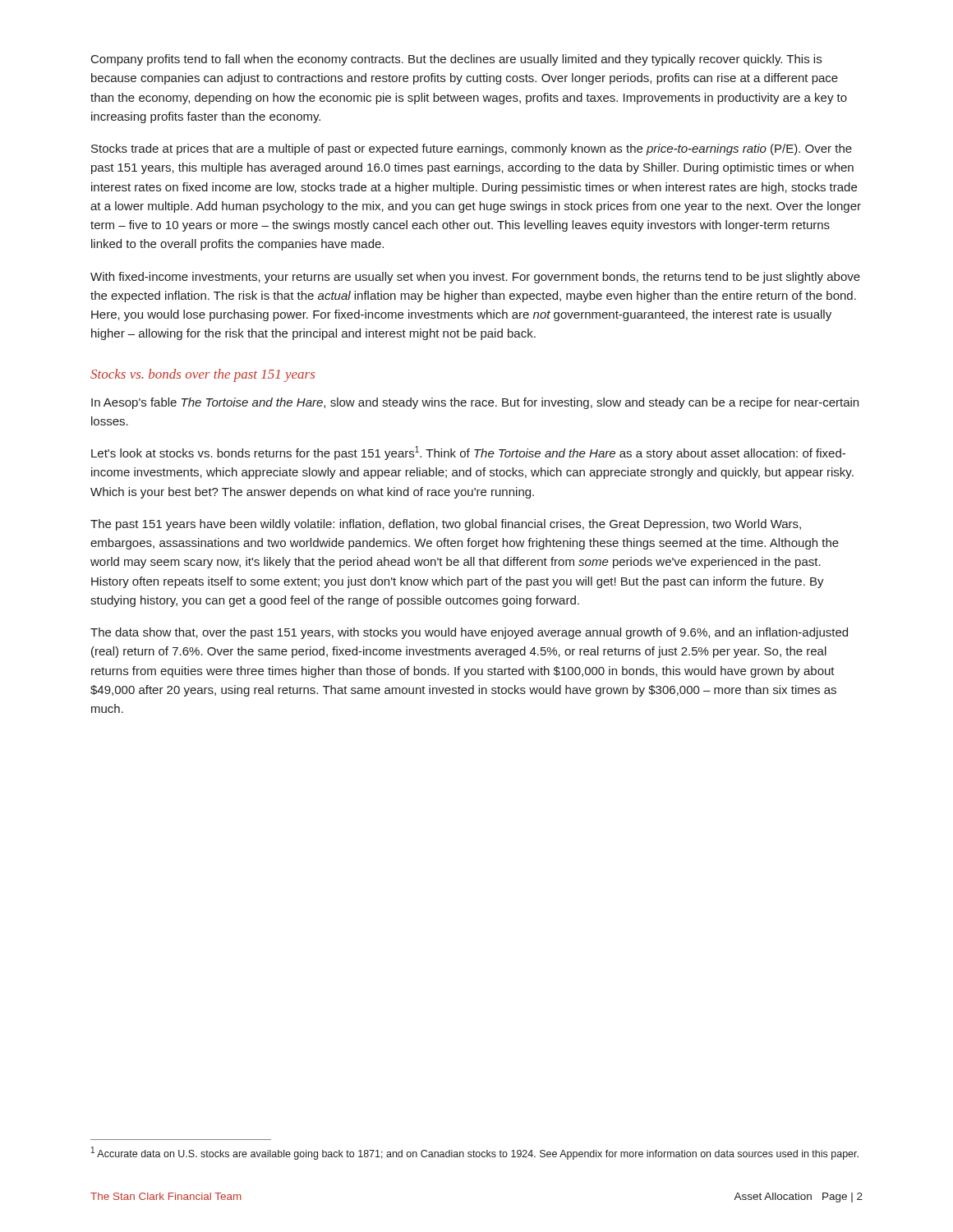
Task: Locate the element starting "1 Accurate data on U.S. stocks"
Action: 476,1154
